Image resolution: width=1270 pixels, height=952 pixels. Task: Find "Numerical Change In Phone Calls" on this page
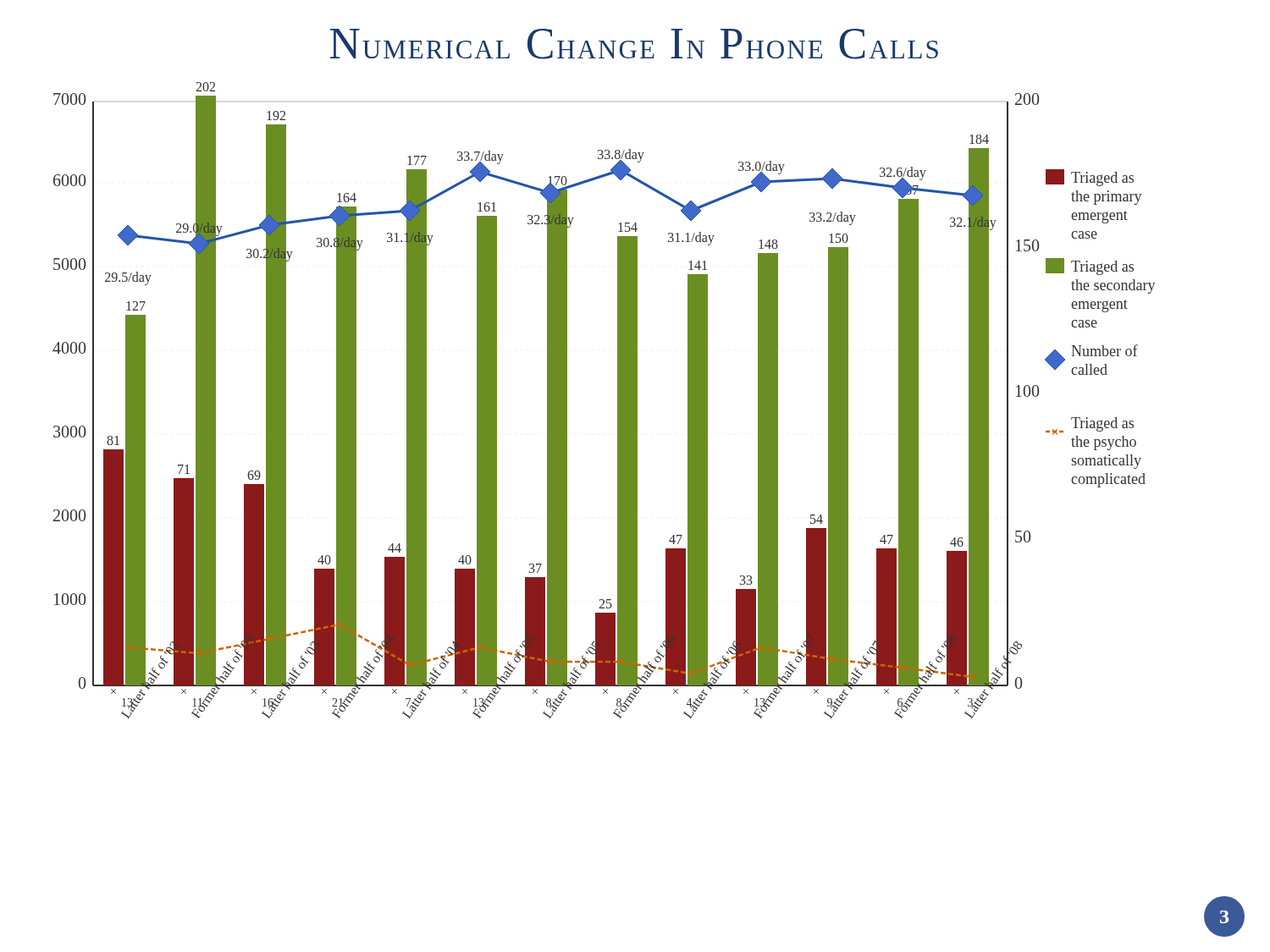(x=635, y=44)
